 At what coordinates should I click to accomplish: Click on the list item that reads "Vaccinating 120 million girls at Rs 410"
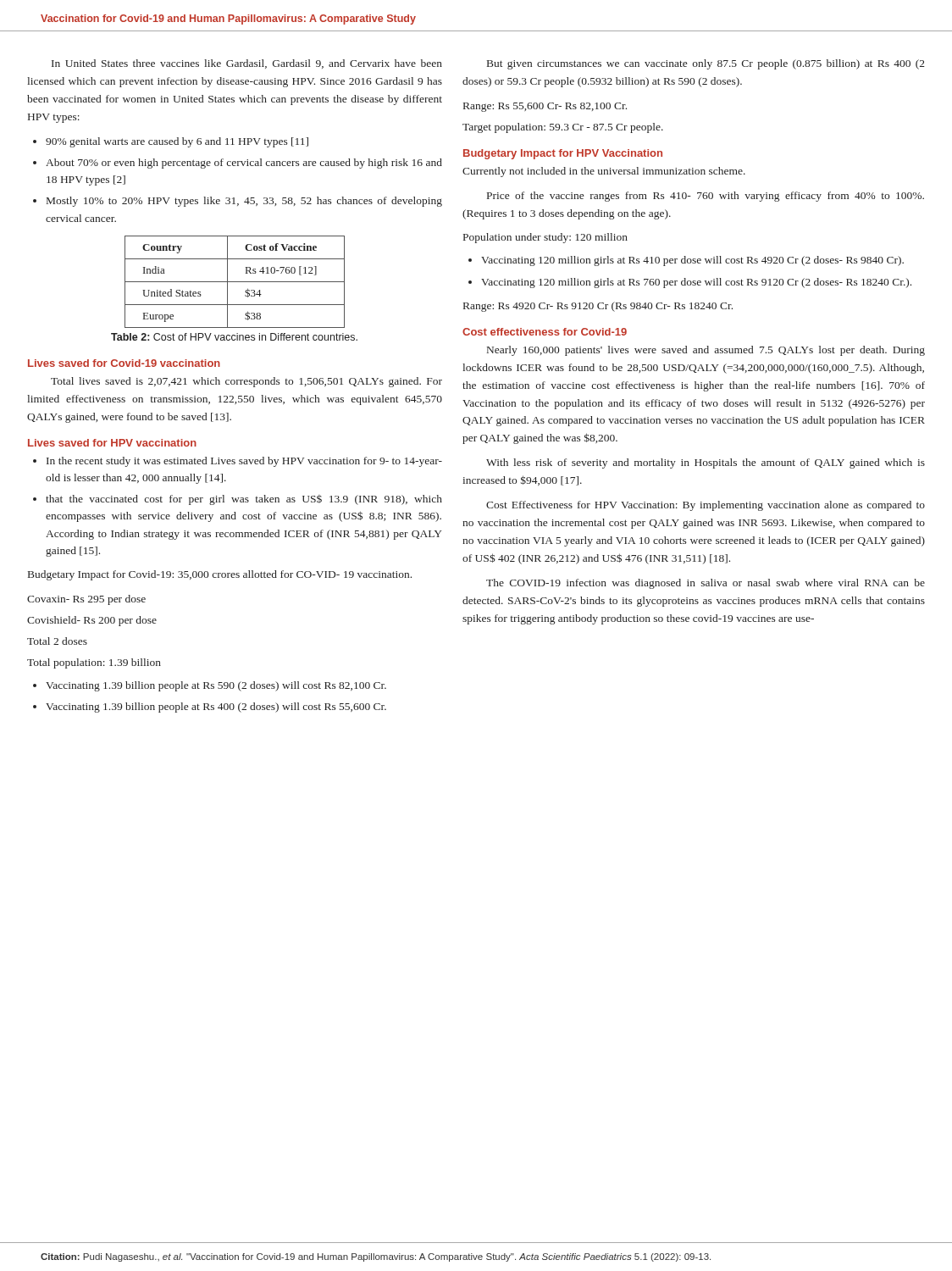[703, 261]
